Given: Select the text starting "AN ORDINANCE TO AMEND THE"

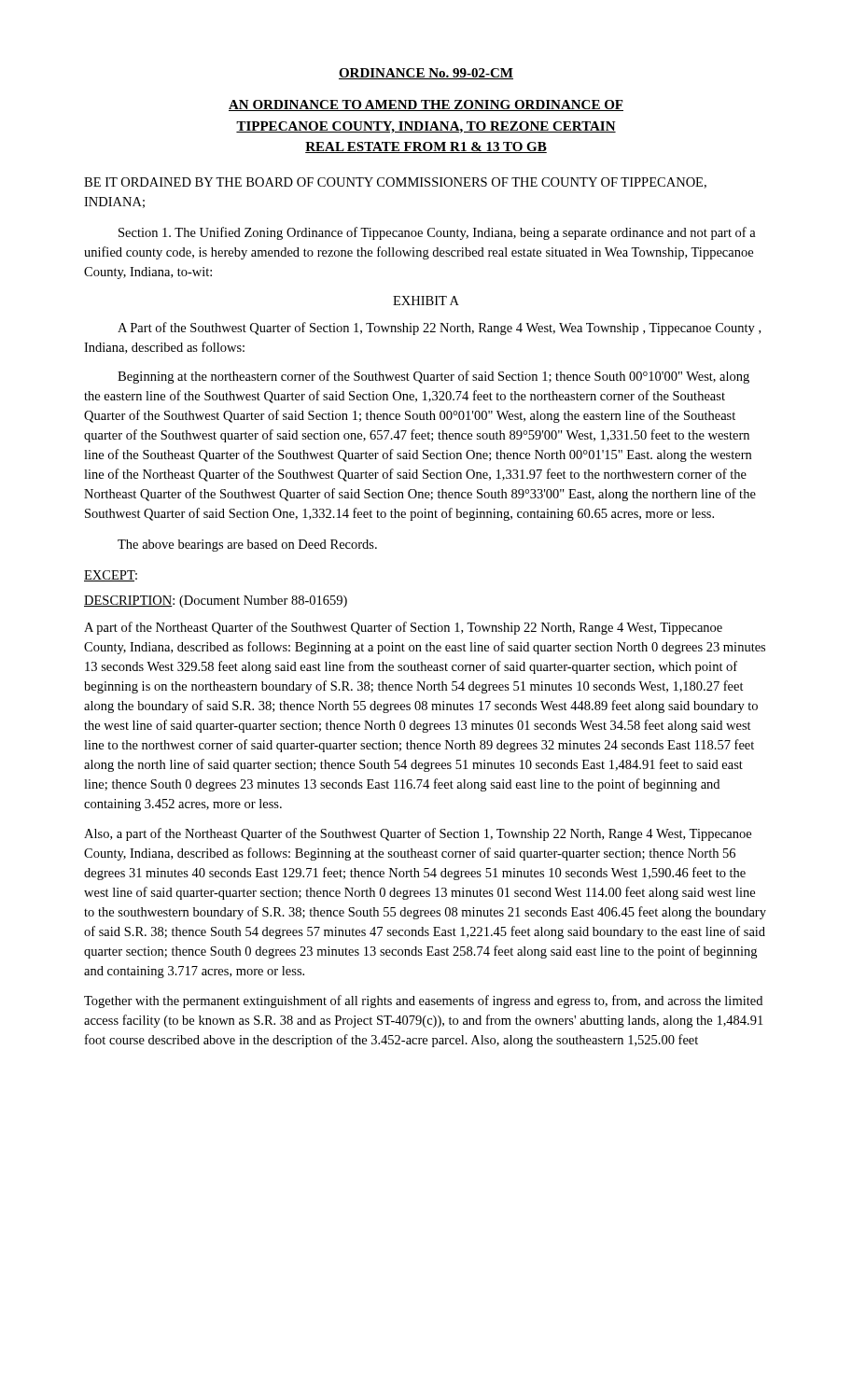Looking at the screenshot, I should 426,126.
